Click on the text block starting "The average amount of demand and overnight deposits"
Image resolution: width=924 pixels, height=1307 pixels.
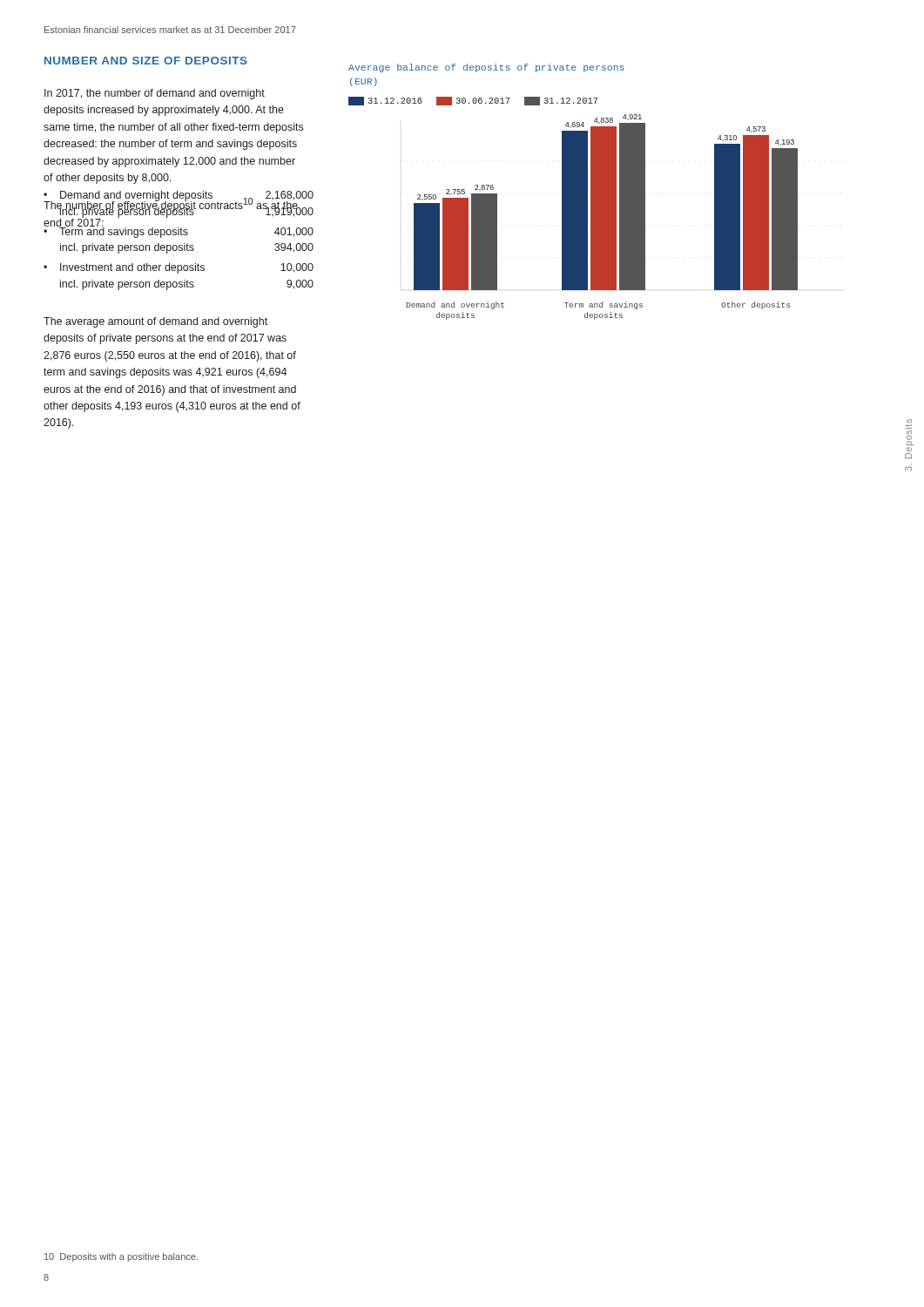172,372
